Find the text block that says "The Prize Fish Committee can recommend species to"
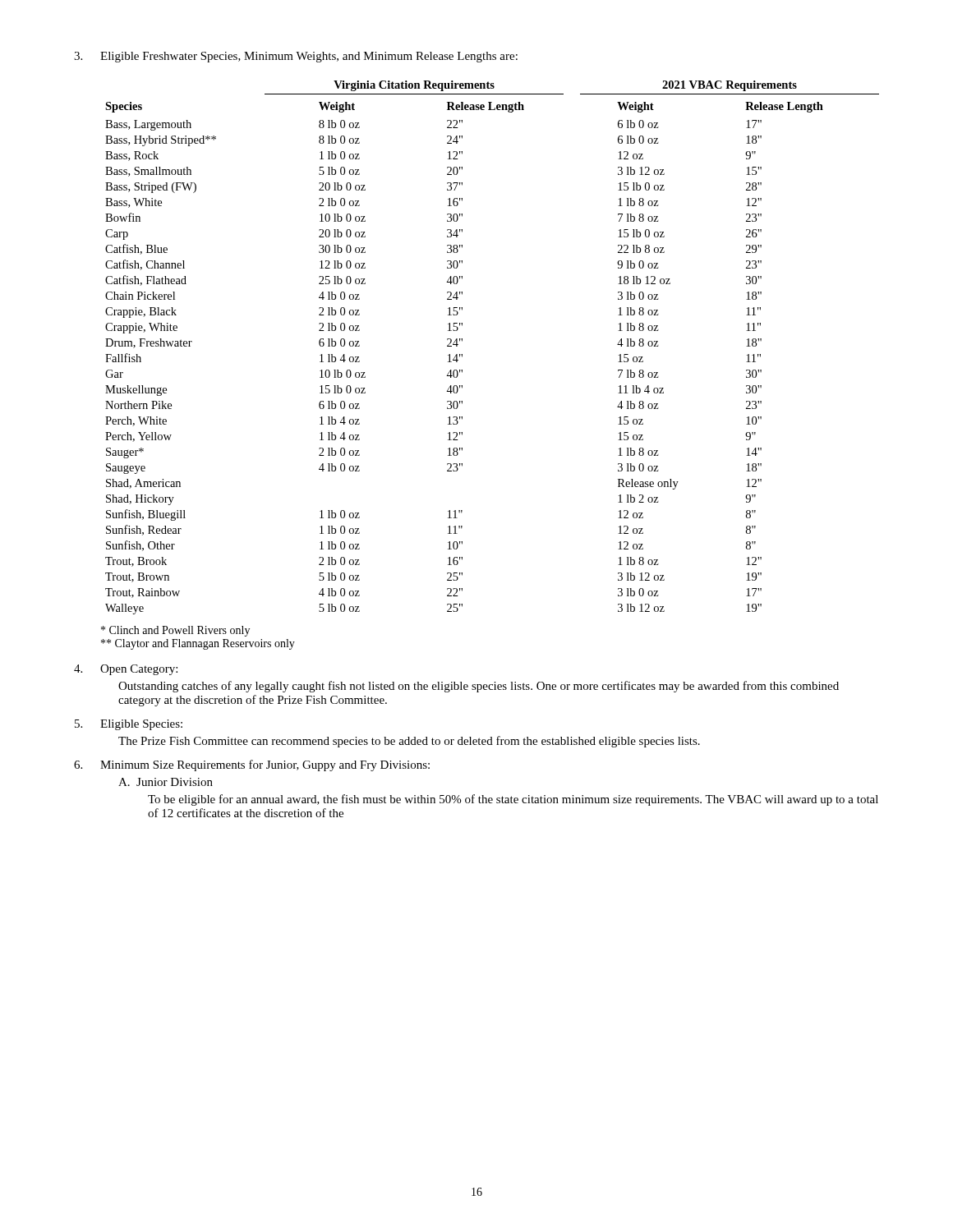 coord(409,741)
